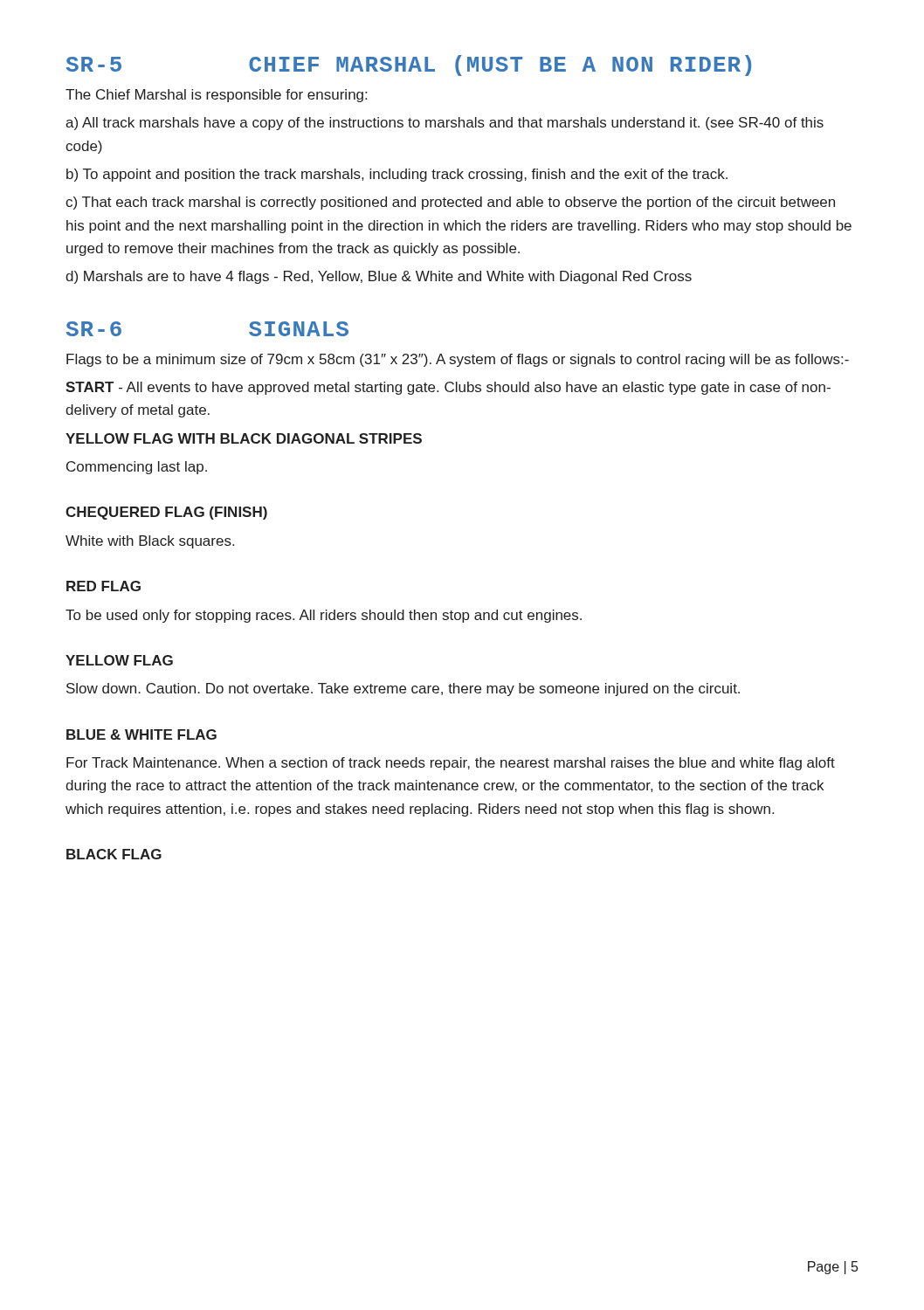Select the region starting "CHEQUERED FLAG (FINISH)"

(x=167, y=513)
